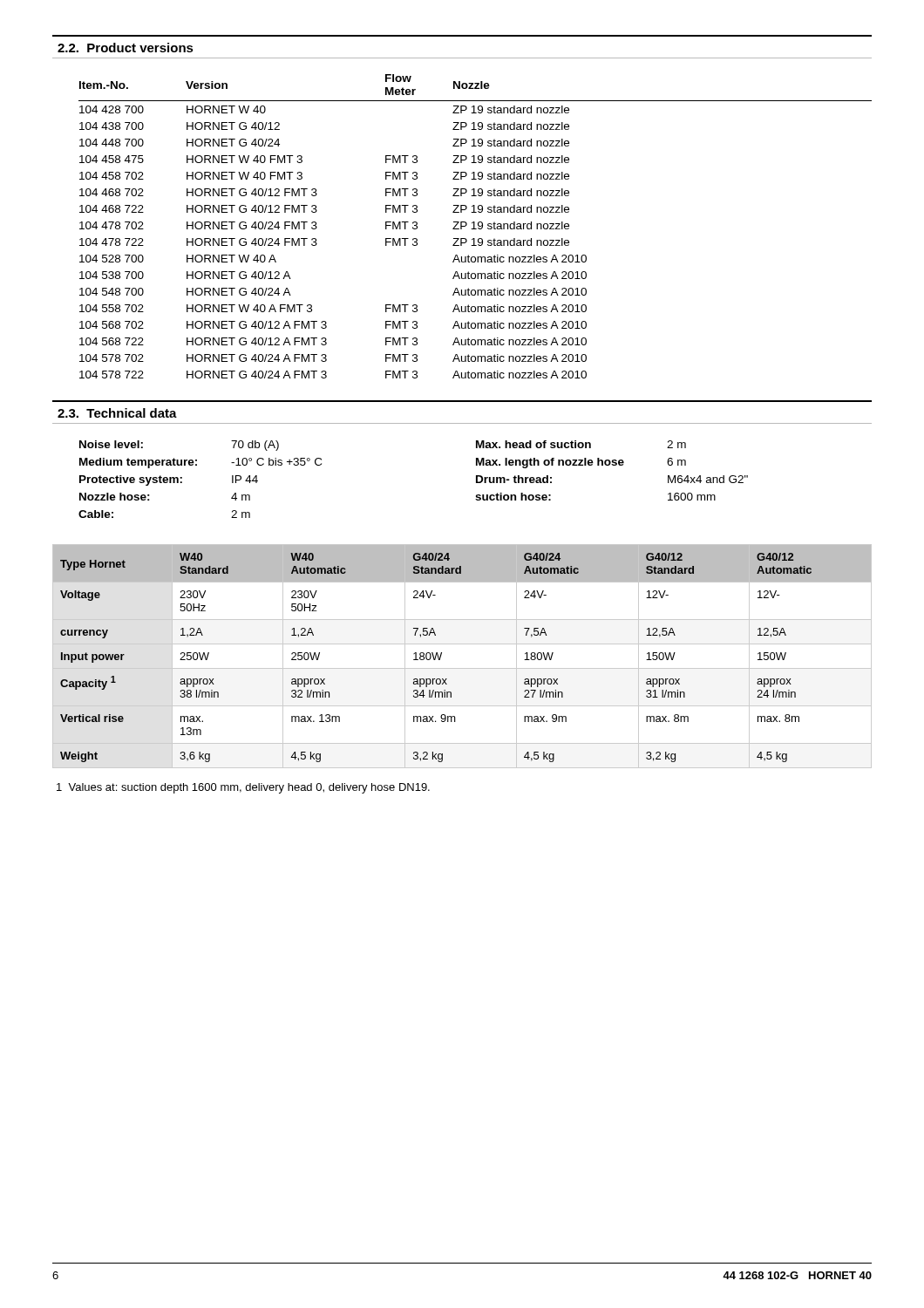924x1308 pixels.
Task: Click on the text block that reads "Noise level: 70 db (A)"
Action: 475,481
